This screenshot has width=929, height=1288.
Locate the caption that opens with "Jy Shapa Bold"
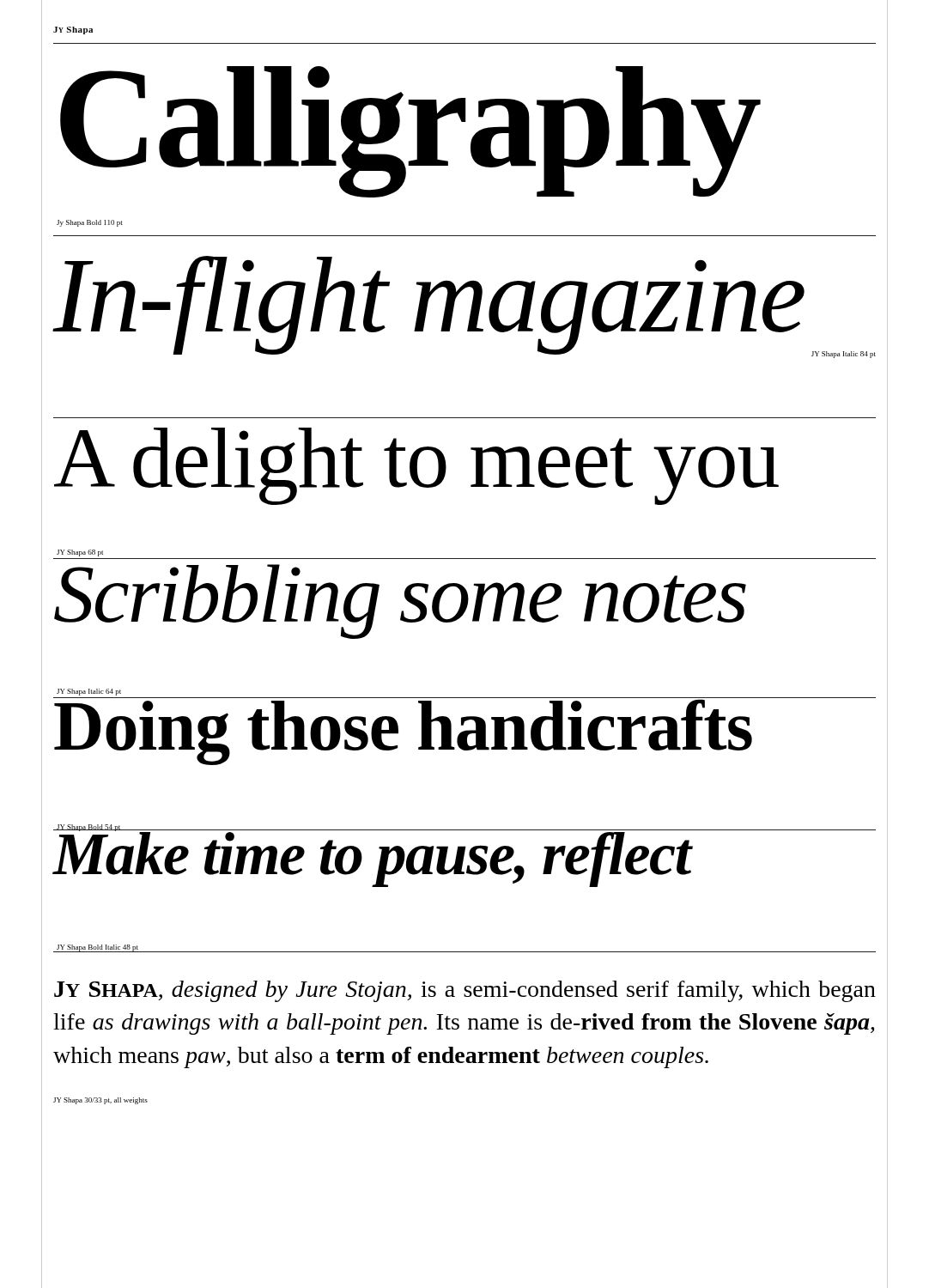(x=90, y=222)
